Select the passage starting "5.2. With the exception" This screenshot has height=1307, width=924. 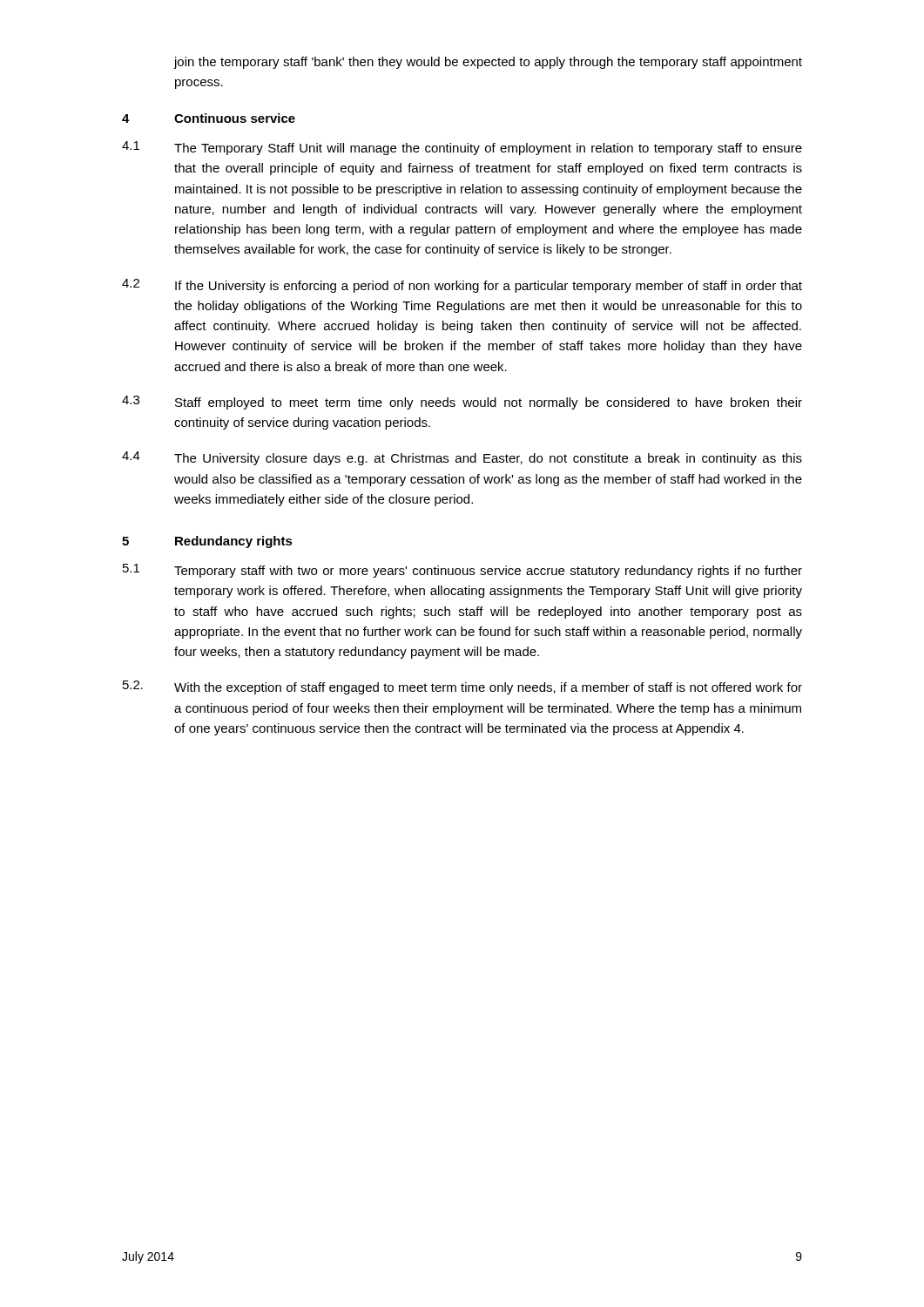click(462, 708)
